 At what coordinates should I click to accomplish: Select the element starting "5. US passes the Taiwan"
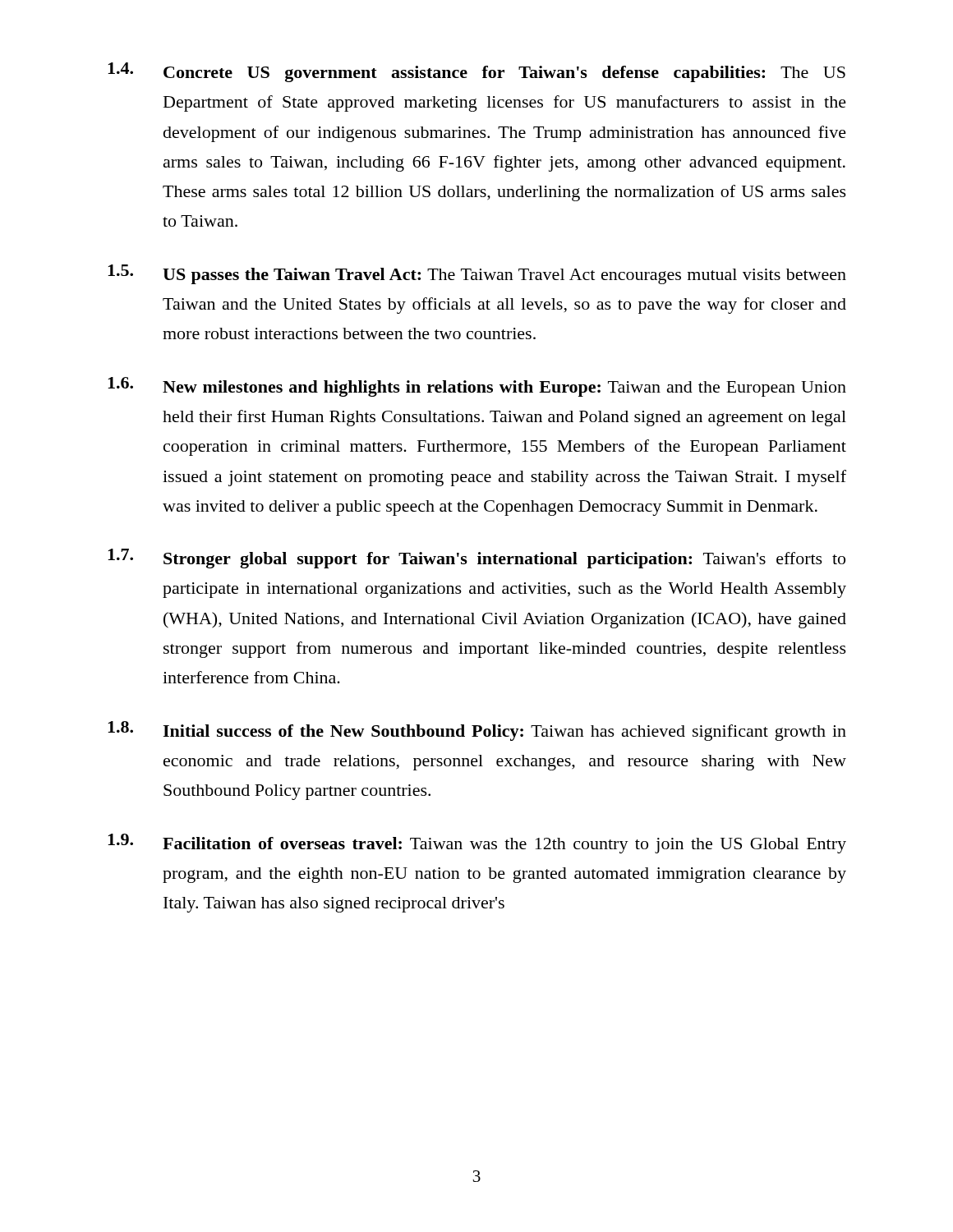click(476, 304)
